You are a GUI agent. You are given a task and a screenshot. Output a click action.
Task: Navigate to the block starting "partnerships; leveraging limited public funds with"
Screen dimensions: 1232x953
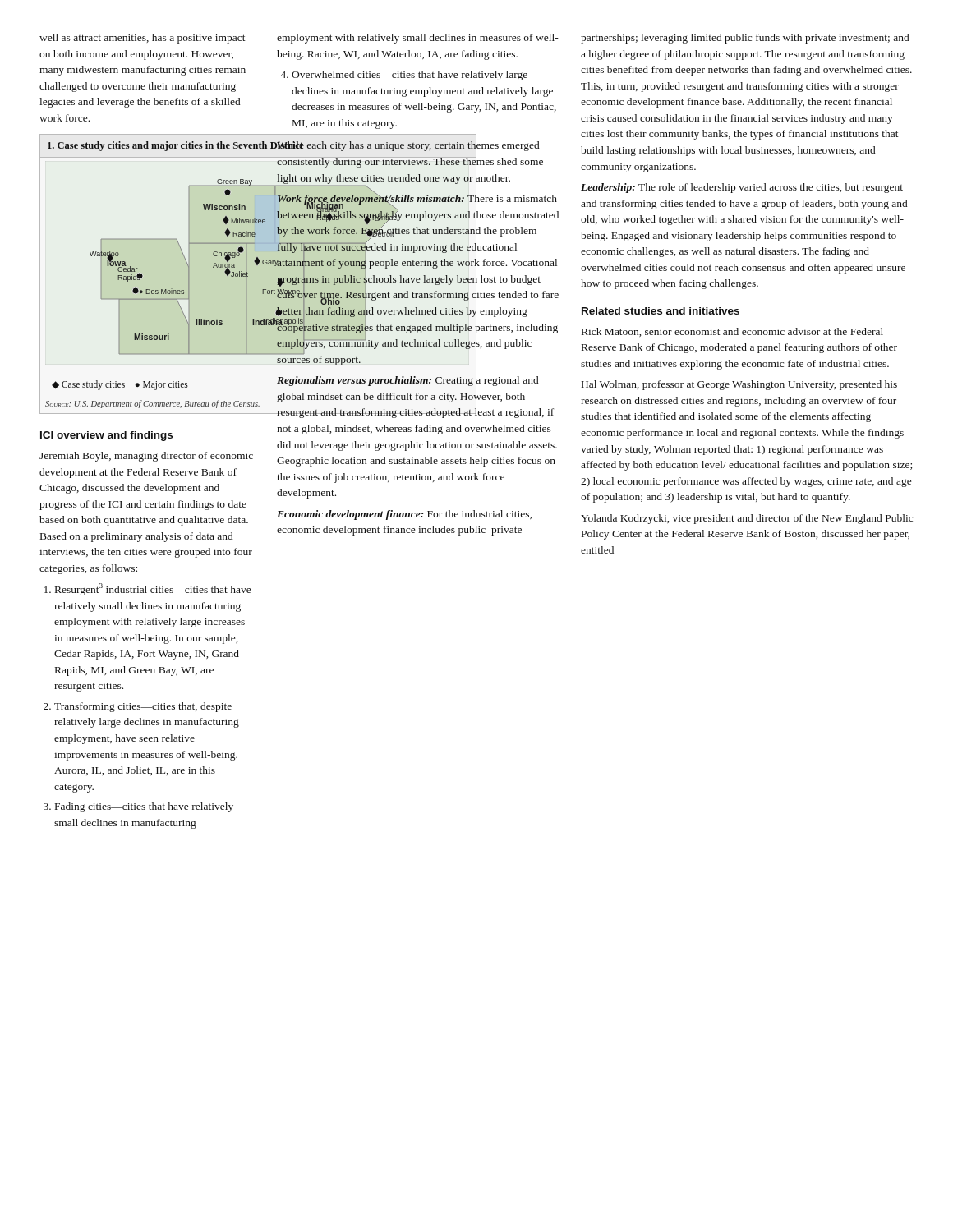click(x=747, y=102)
